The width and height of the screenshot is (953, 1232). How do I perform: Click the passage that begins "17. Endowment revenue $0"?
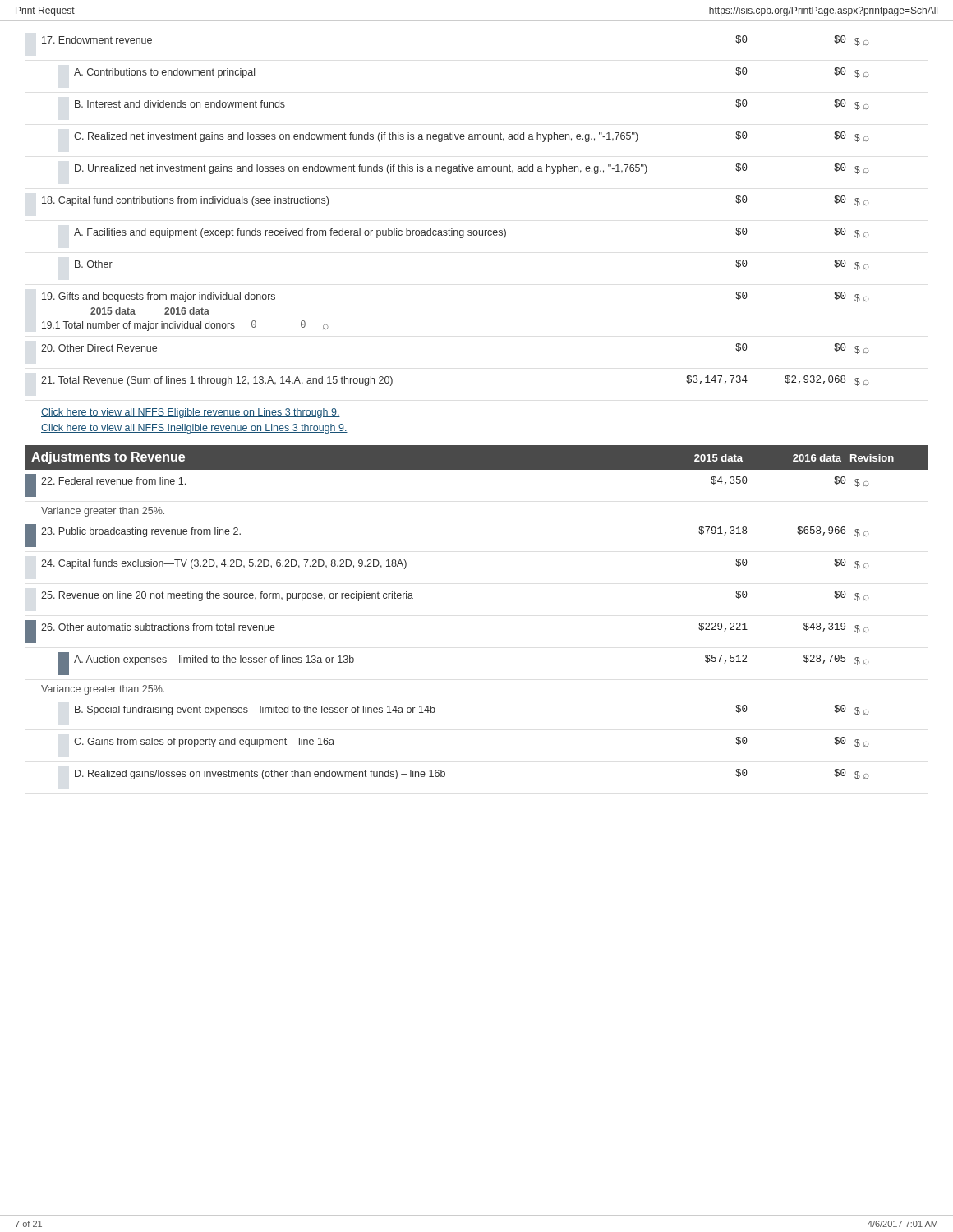[x=94, y=41]
